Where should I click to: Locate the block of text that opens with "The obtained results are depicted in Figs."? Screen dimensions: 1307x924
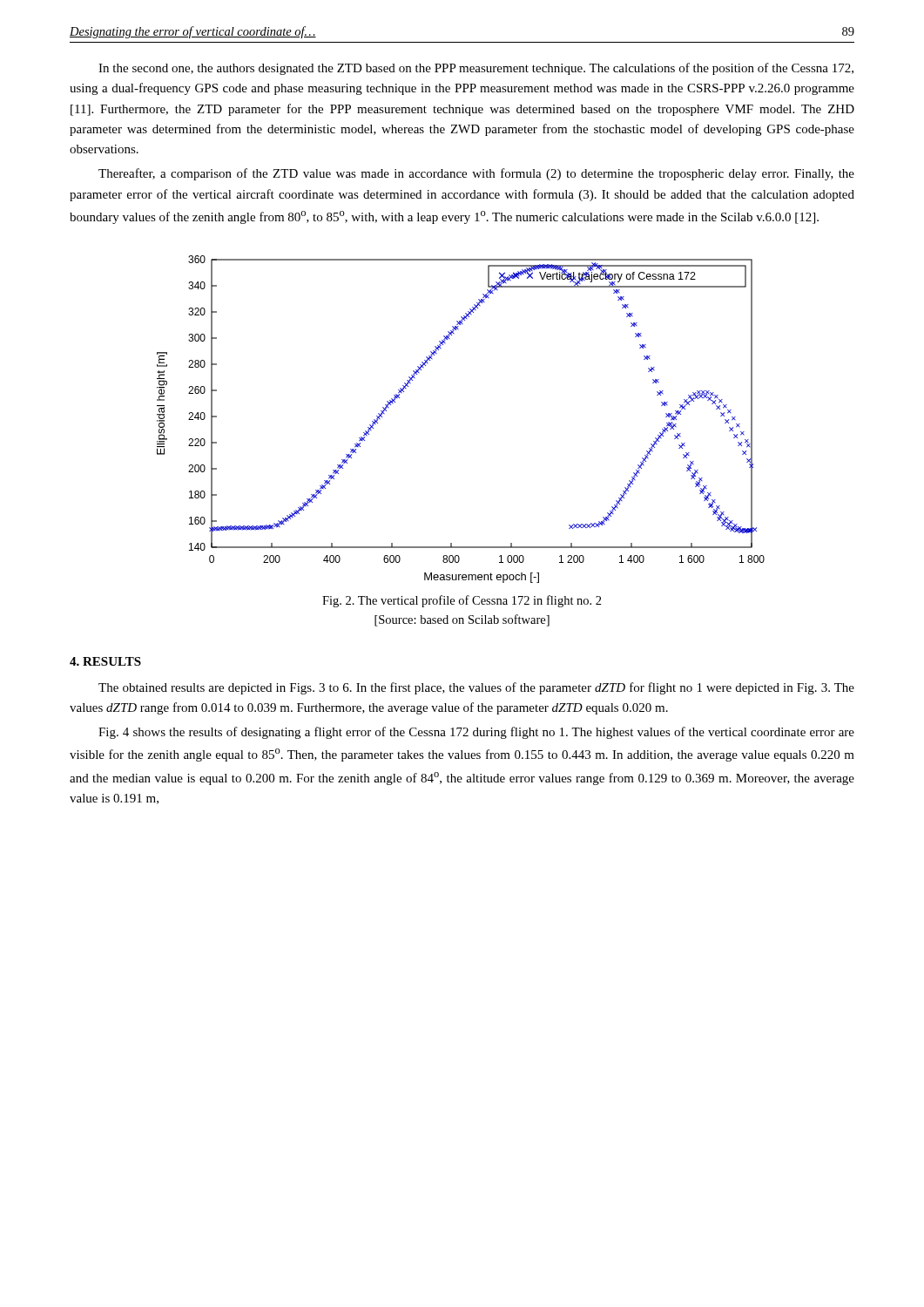462,743
